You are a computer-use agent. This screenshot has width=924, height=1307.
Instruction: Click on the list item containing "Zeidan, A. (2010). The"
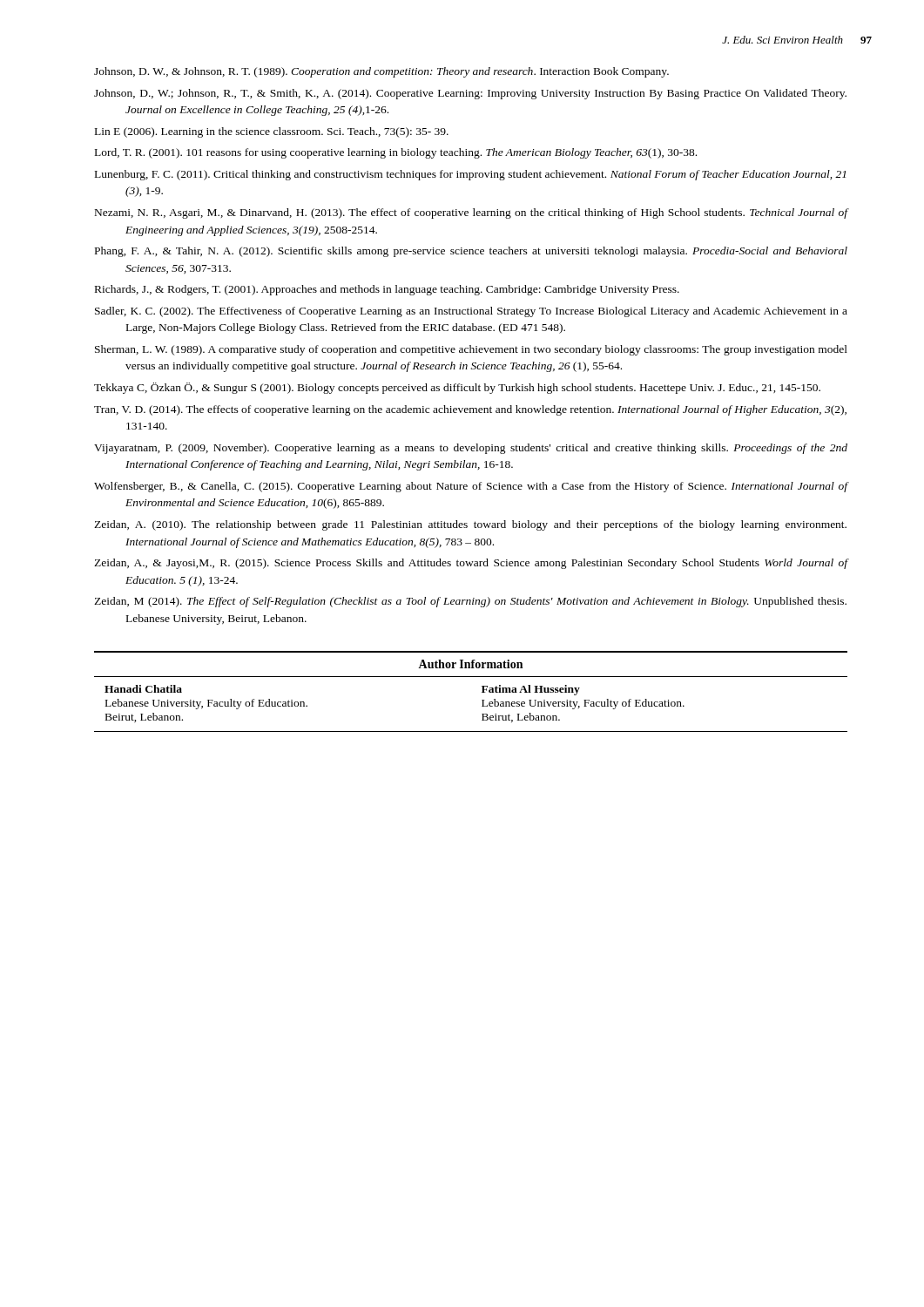pyautogui.click(x=471, y=533)
